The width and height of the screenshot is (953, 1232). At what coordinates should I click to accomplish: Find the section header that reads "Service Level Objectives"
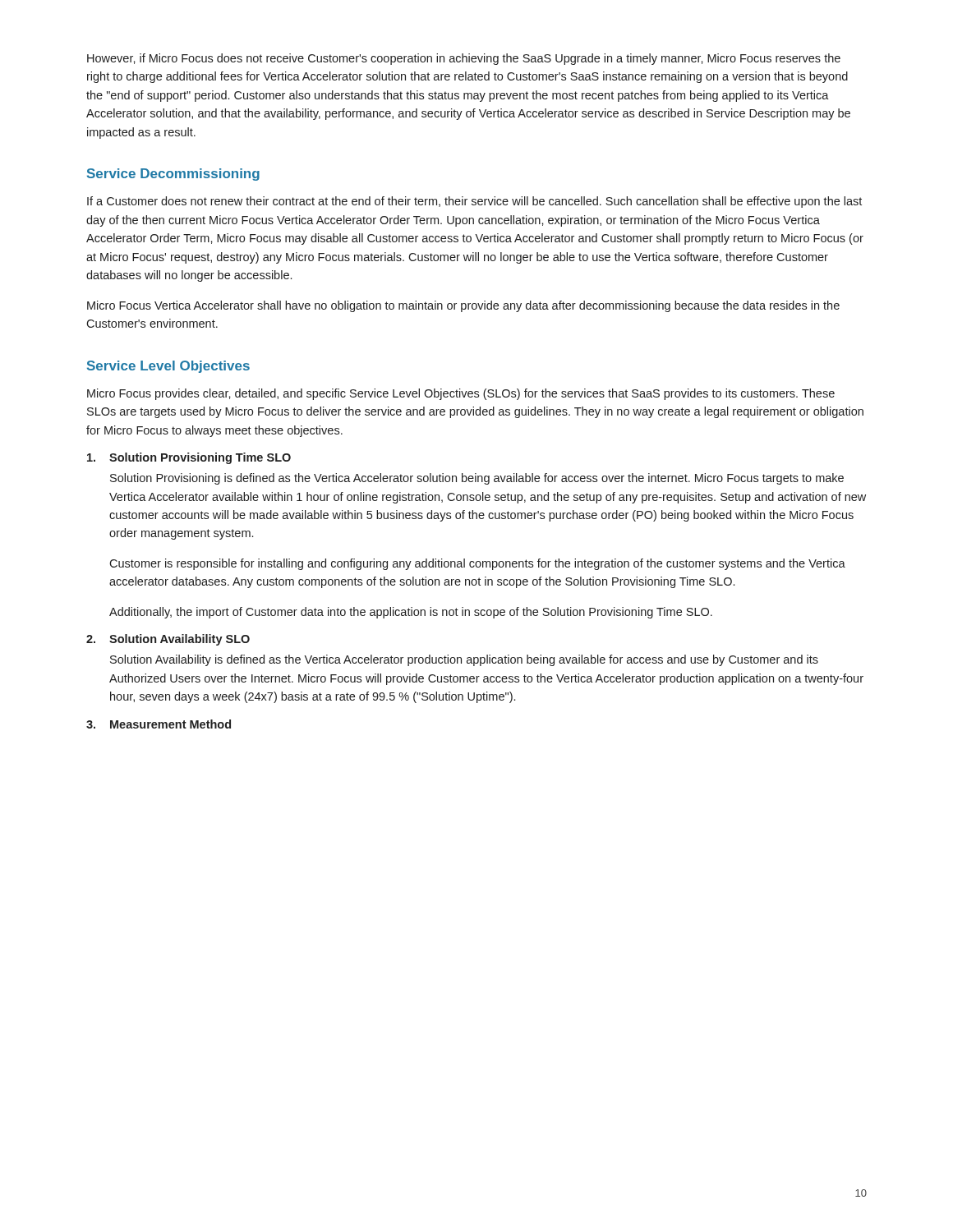[x=168, y=366]
